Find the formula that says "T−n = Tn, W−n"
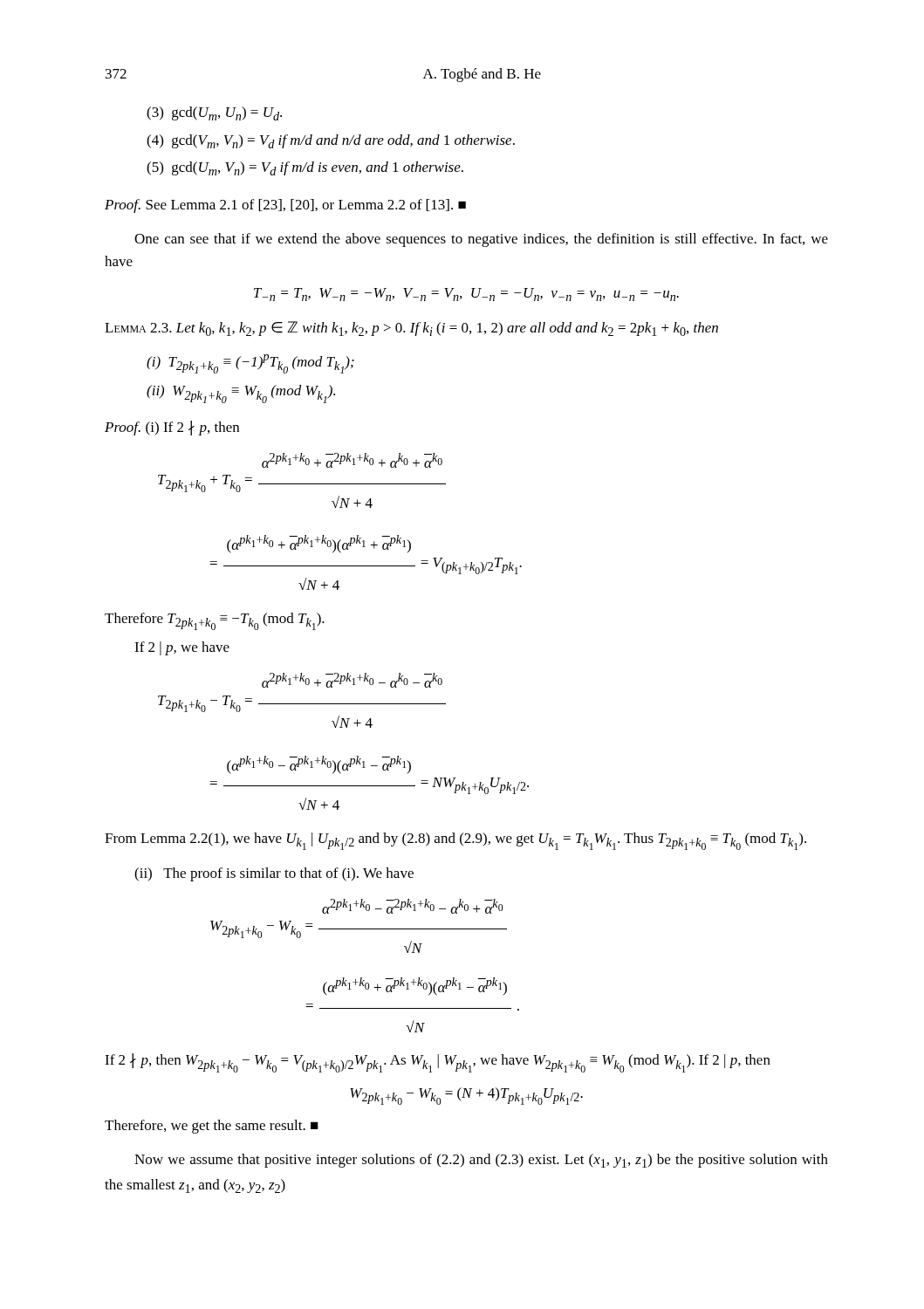924x1309 pixels. click(x=466, y=295)
